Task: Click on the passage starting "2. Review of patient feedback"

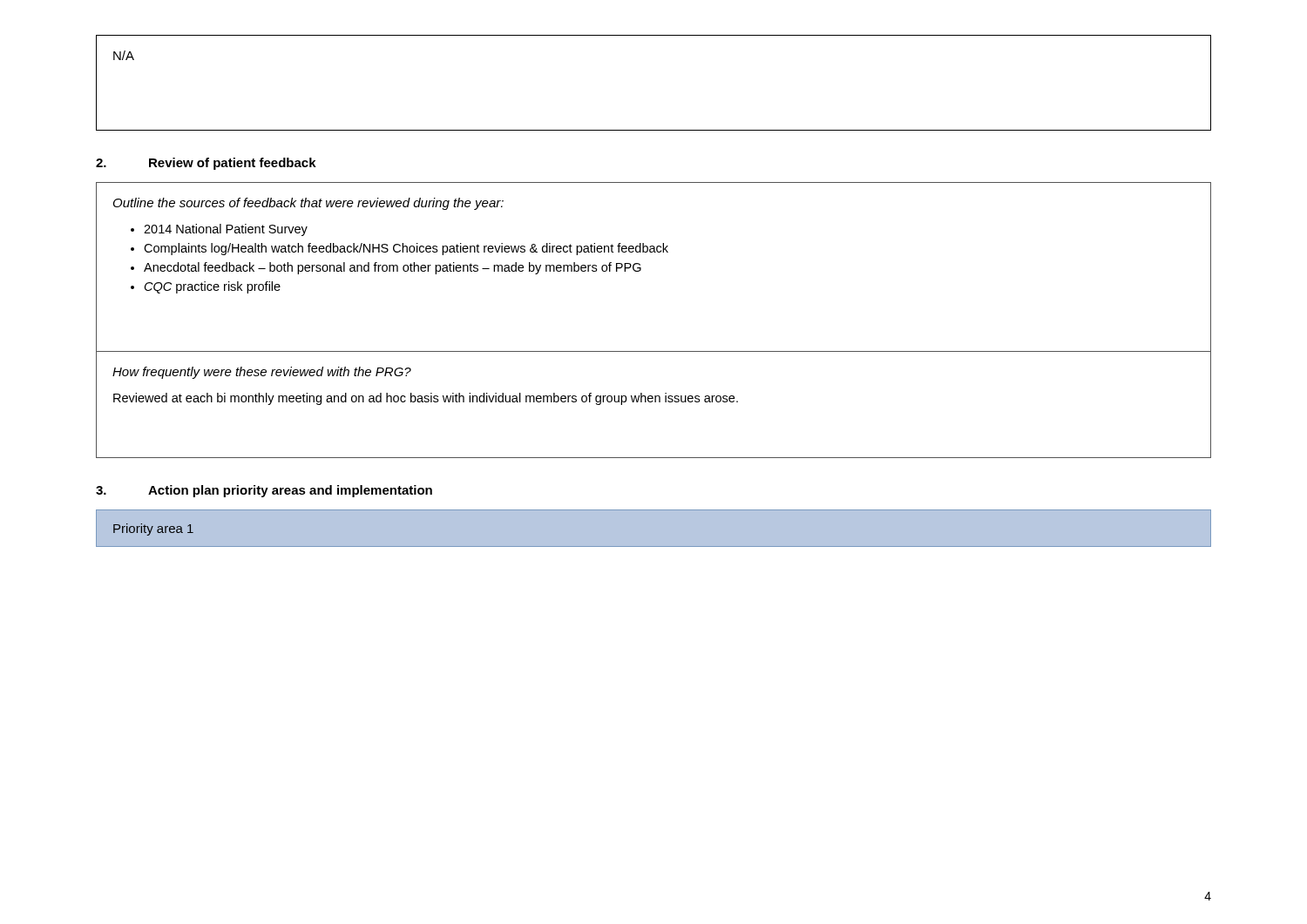Action: tap(206, 162)
